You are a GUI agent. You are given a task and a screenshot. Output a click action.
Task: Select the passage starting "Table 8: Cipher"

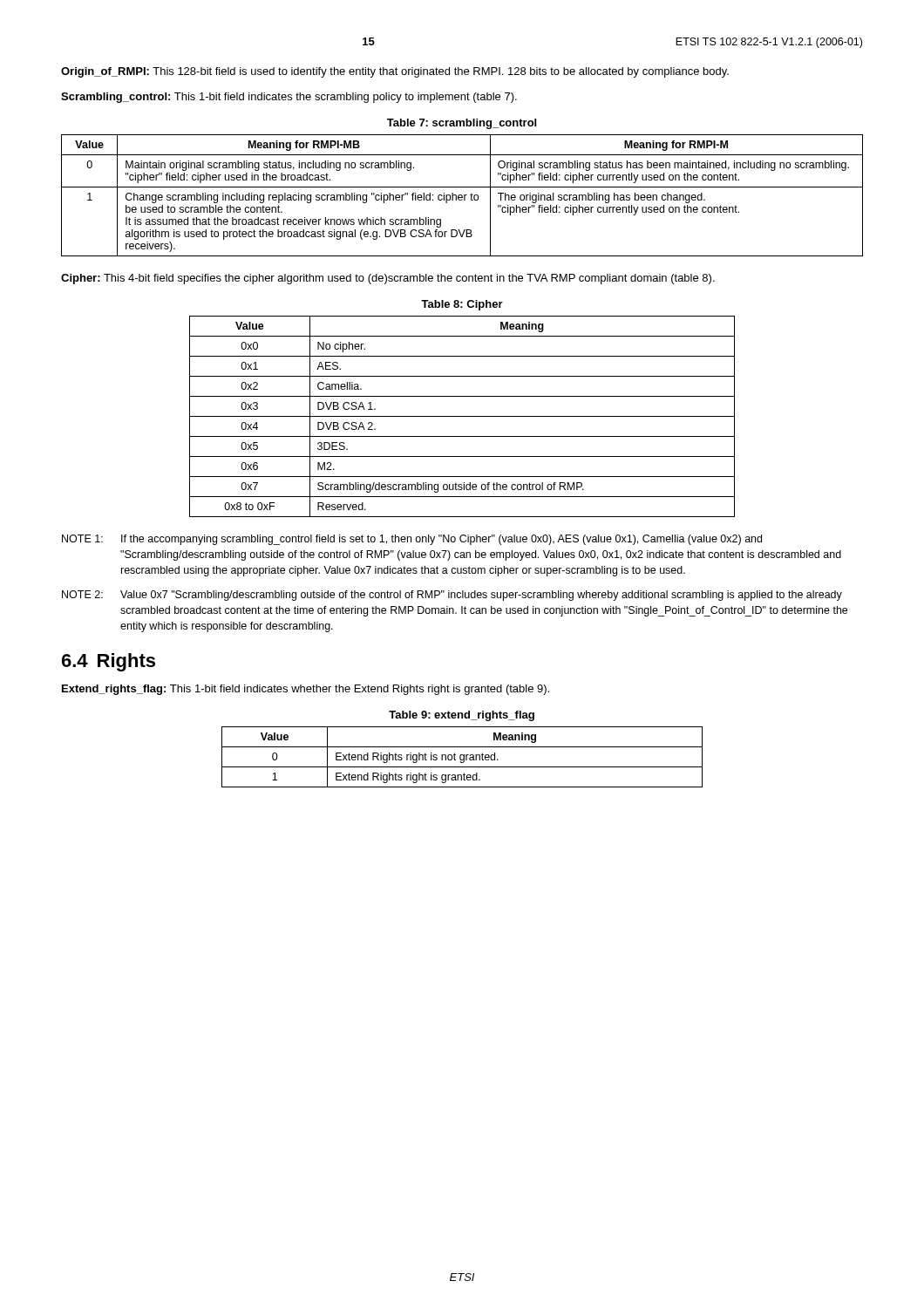pos(462,303)
